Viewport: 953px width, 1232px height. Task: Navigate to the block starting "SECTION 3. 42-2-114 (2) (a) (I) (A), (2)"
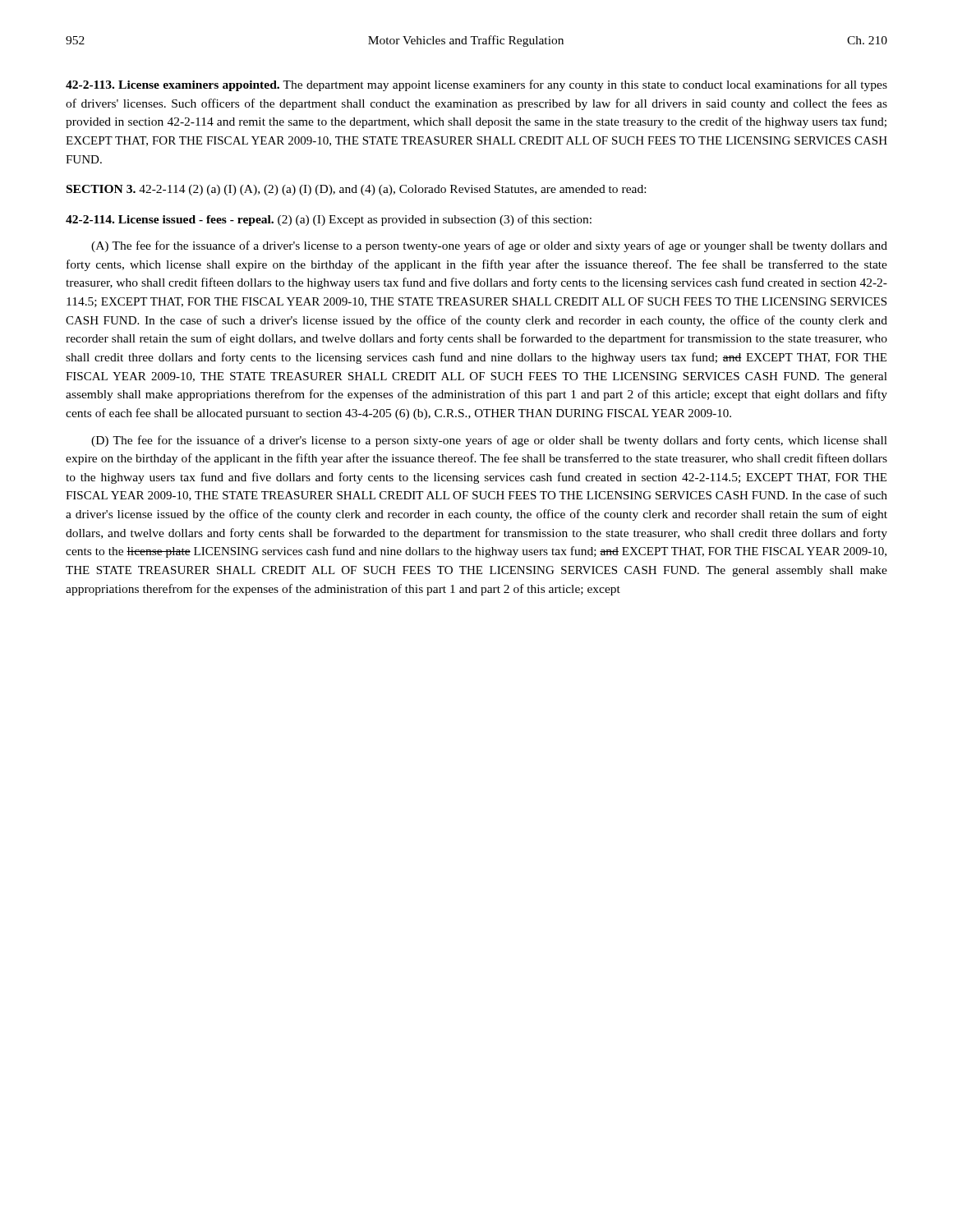click(476, 189)
